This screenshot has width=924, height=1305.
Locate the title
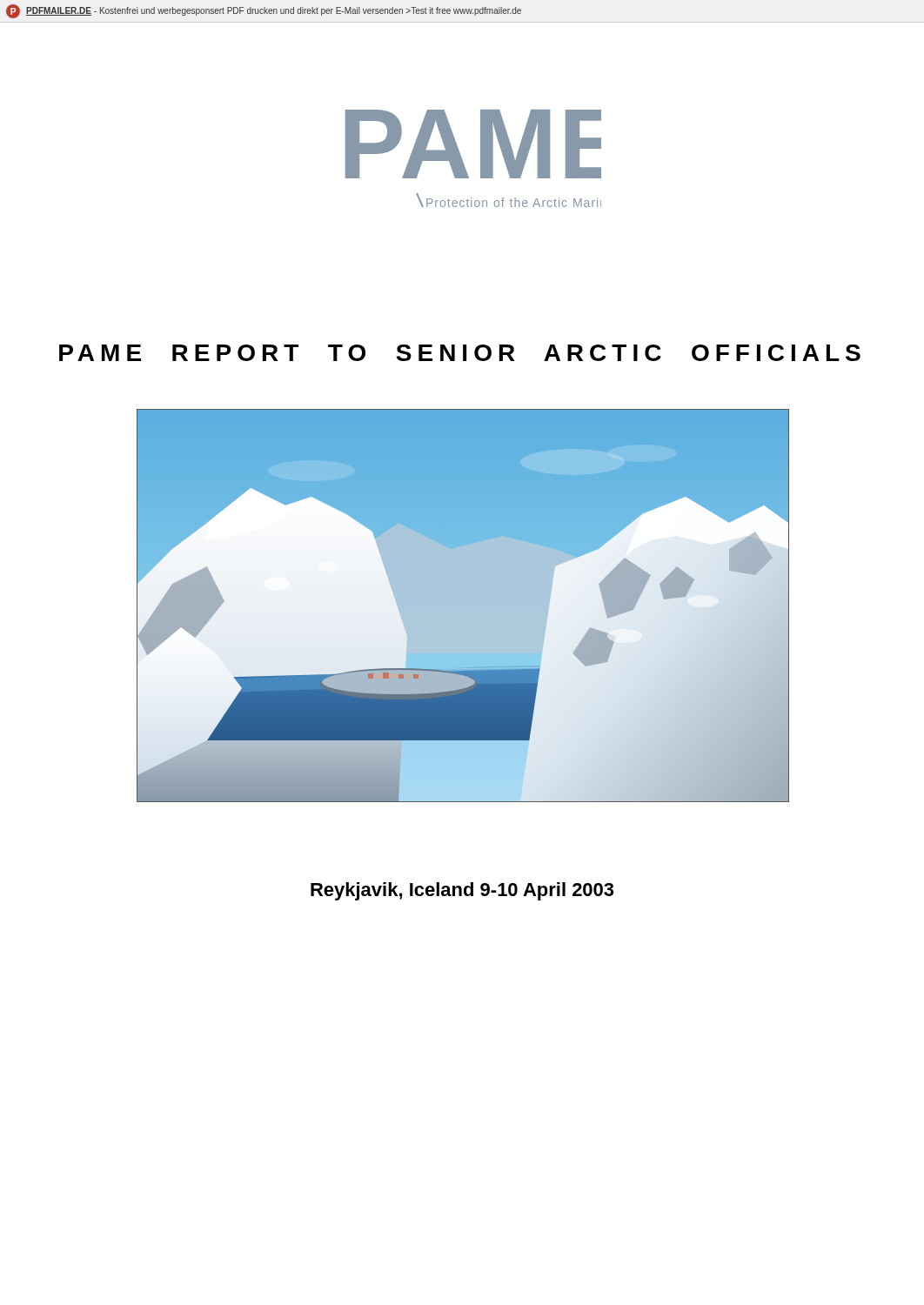[x=462, y=353]
